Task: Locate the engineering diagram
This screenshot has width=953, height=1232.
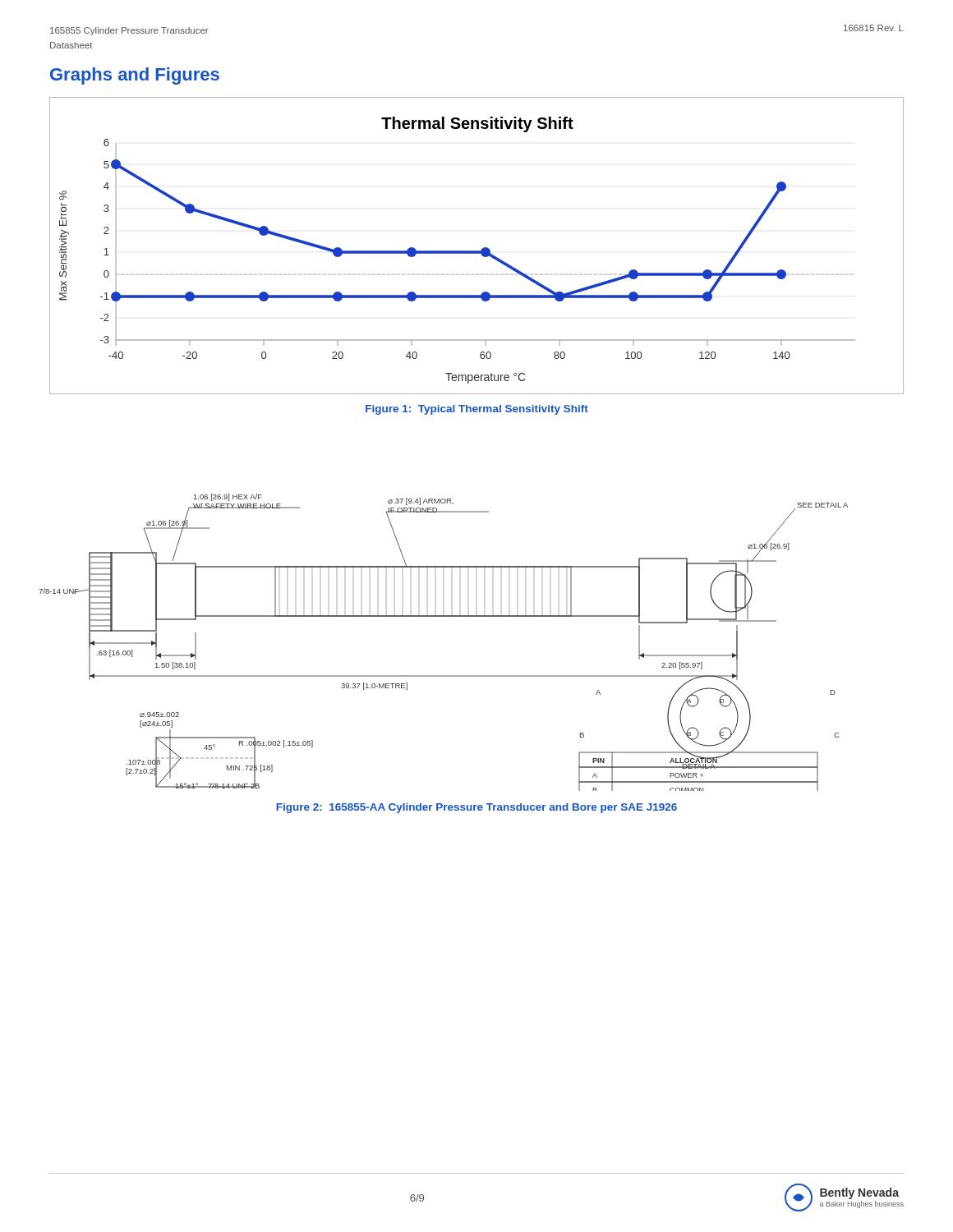Action: coord(476,612)
